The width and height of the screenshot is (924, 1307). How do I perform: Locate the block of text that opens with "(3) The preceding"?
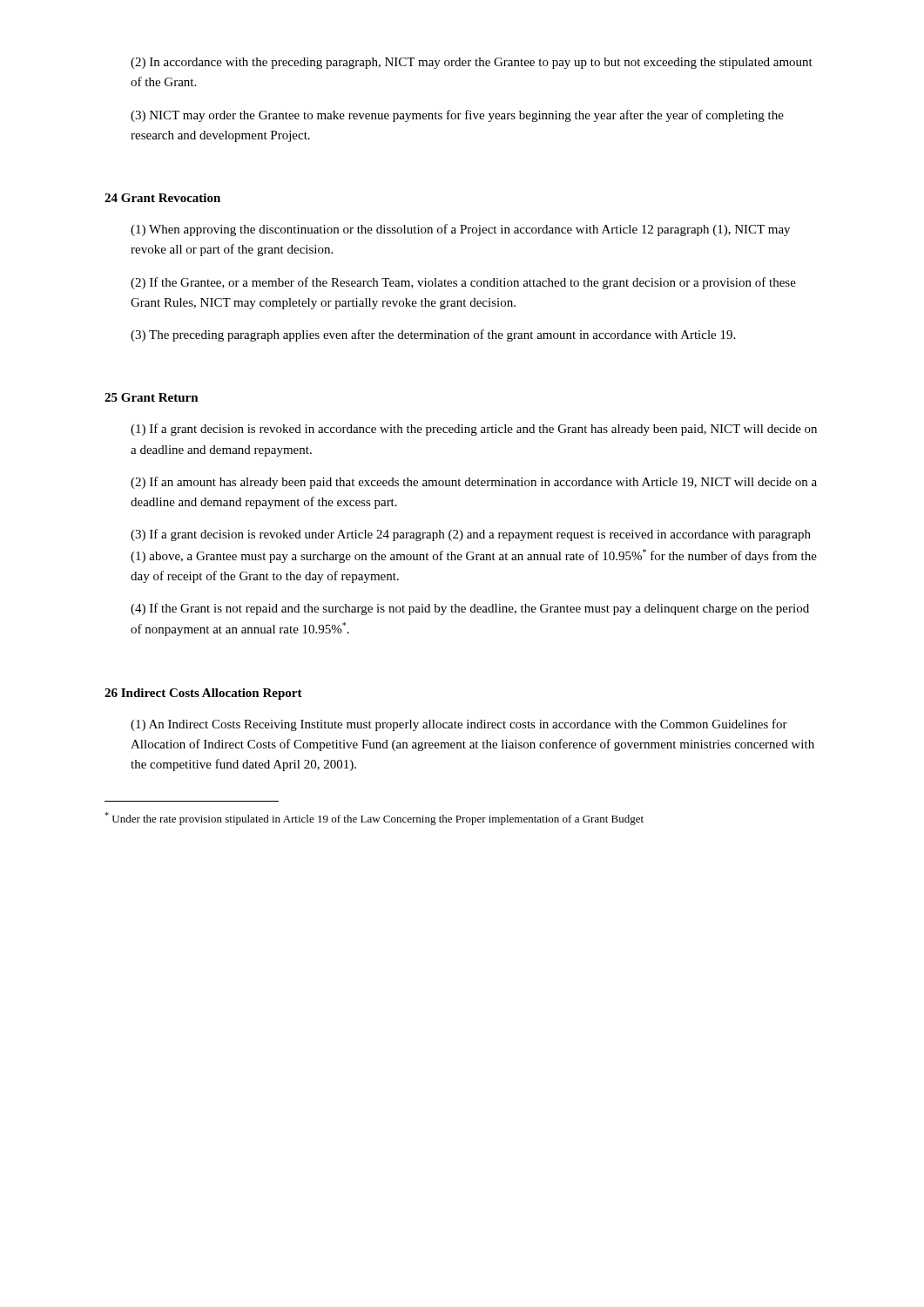pos(462,335)
